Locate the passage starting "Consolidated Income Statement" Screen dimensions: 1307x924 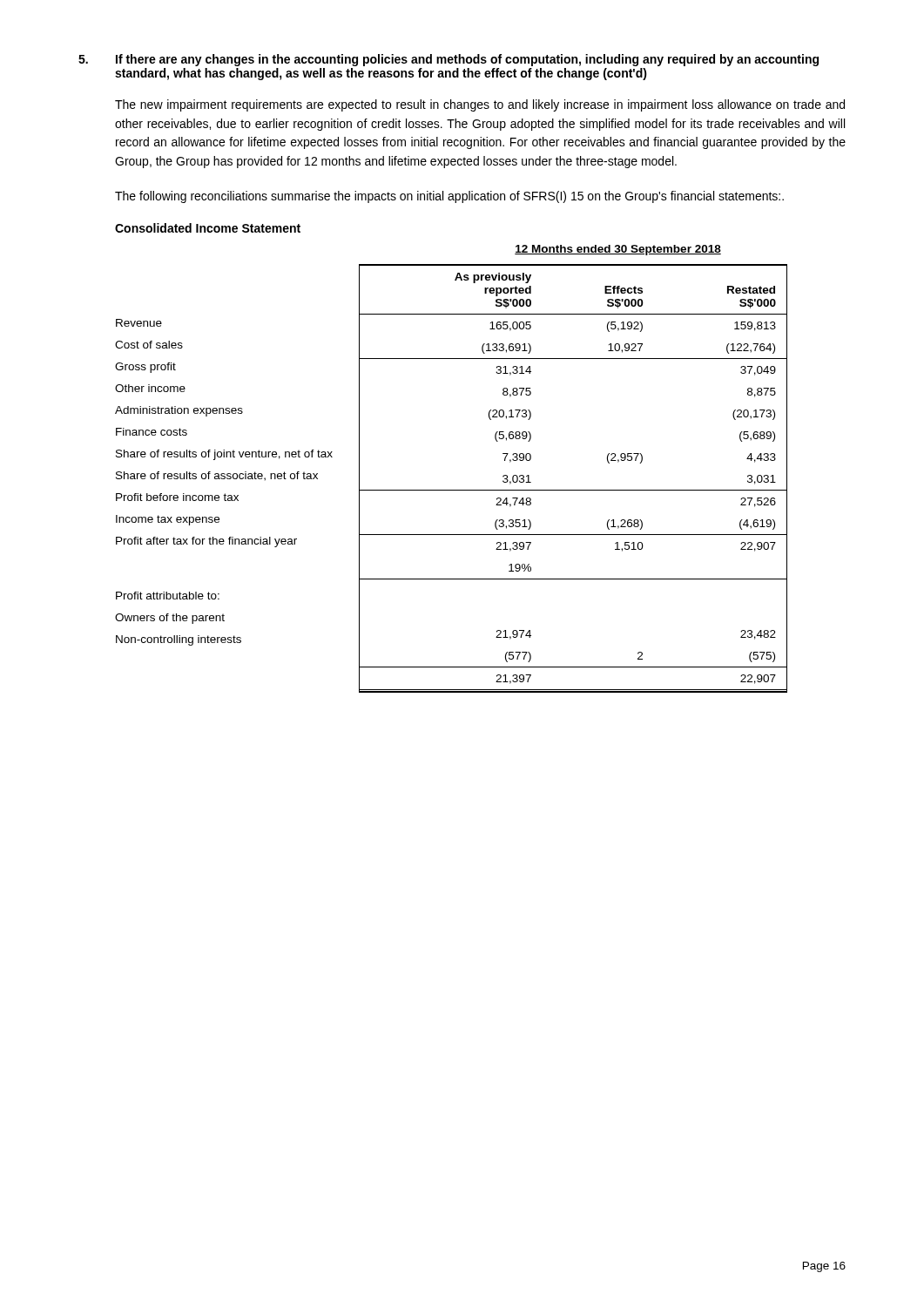click(x=208, y=229)
